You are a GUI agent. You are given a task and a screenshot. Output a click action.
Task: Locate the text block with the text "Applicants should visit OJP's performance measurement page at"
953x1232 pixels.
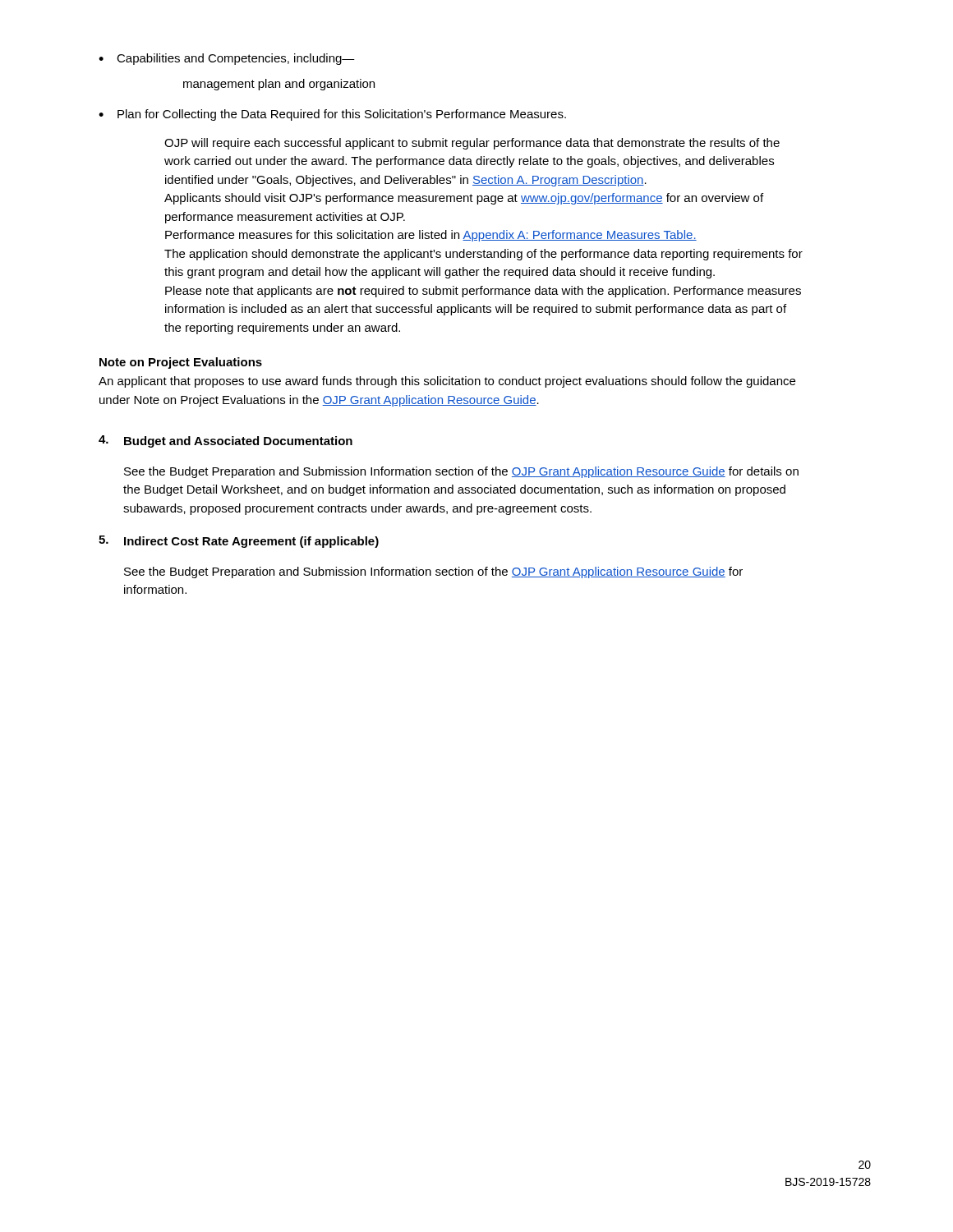[485, 208]
